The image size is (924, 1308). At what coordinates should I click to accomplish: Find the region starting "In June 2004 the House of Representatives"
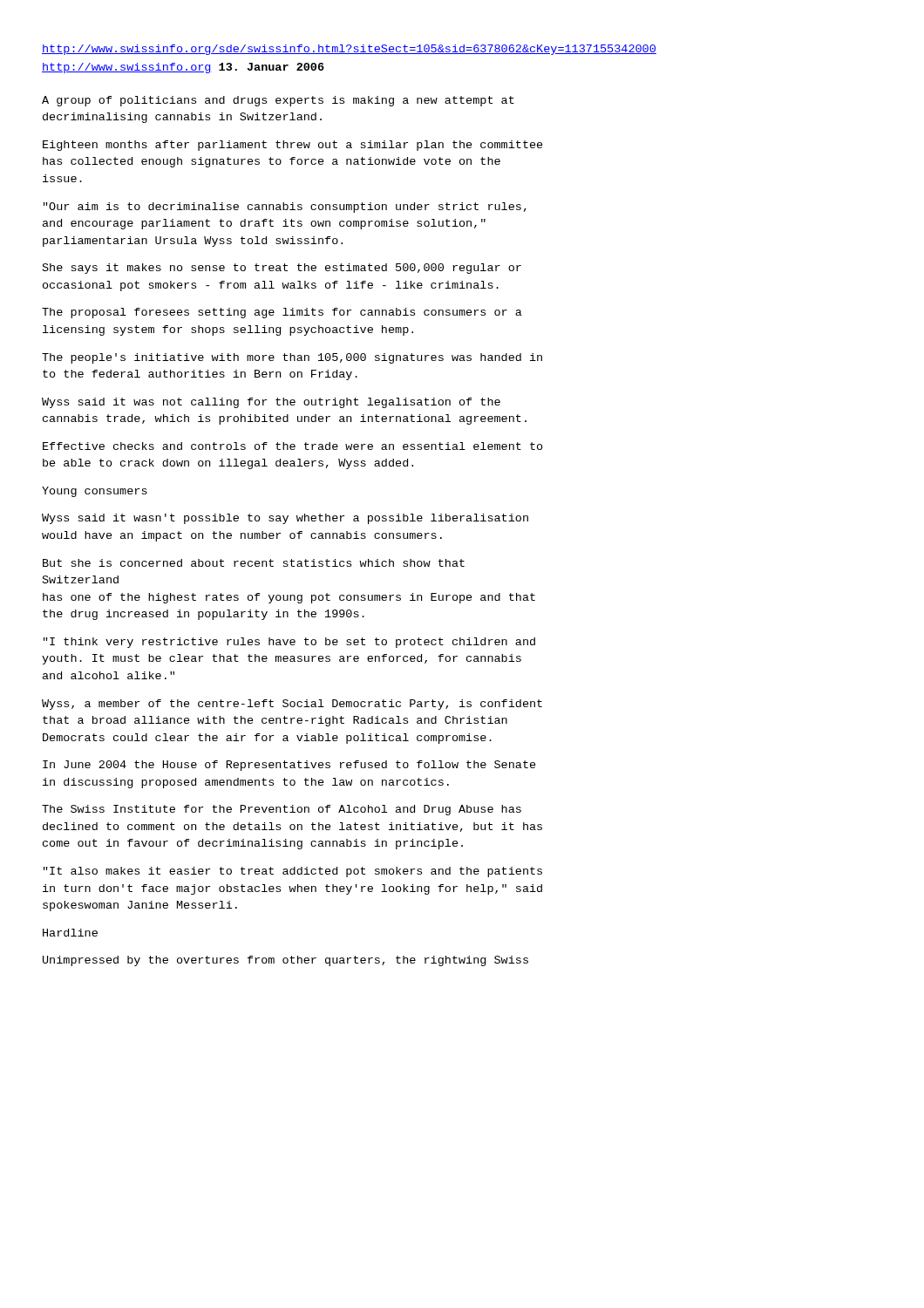click(x=289, y=774)
